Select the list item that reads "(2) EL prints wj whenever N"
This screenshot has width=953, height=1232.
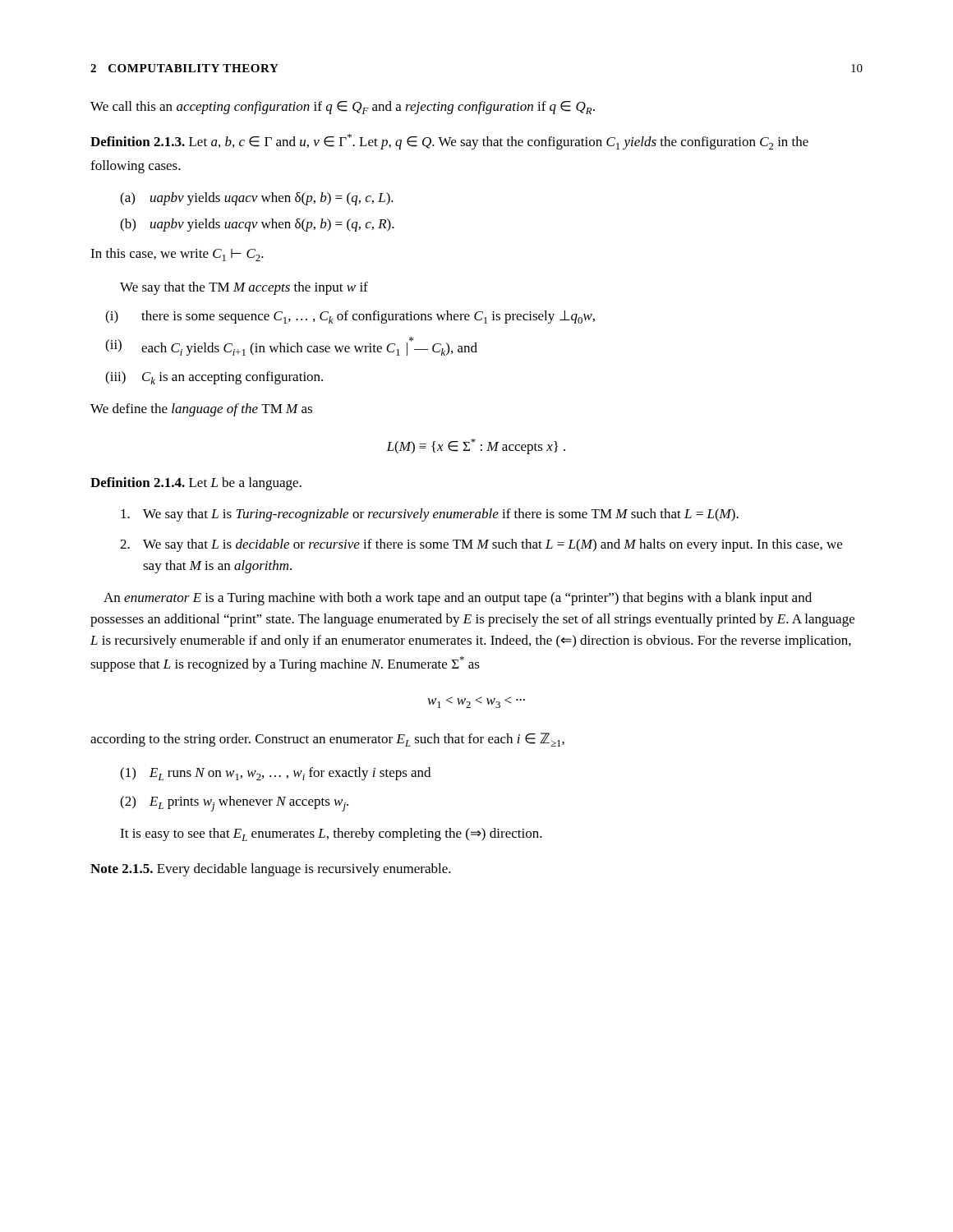235,803
